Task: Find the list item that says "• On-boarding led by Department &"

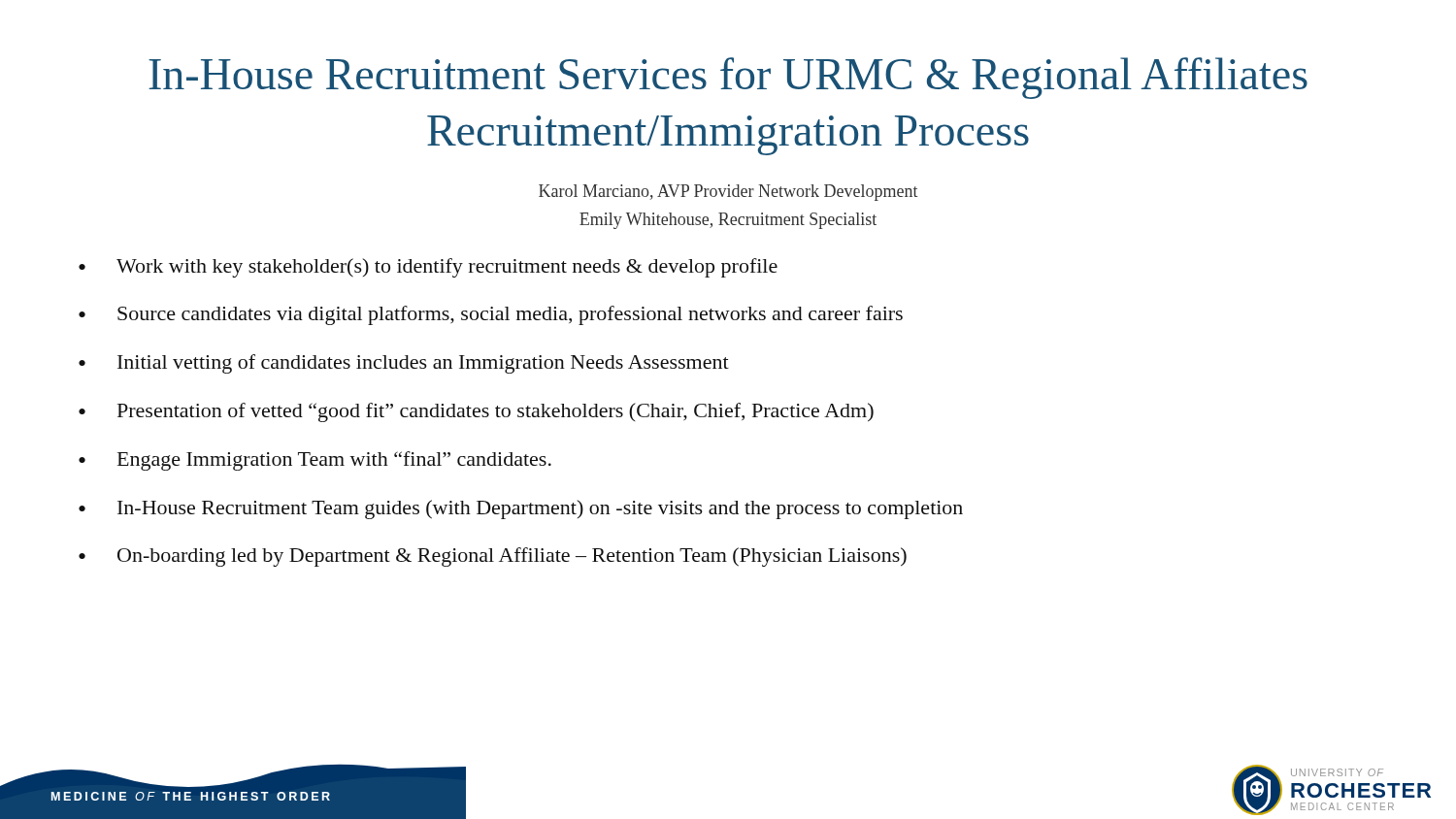Action: click(492, 557)
